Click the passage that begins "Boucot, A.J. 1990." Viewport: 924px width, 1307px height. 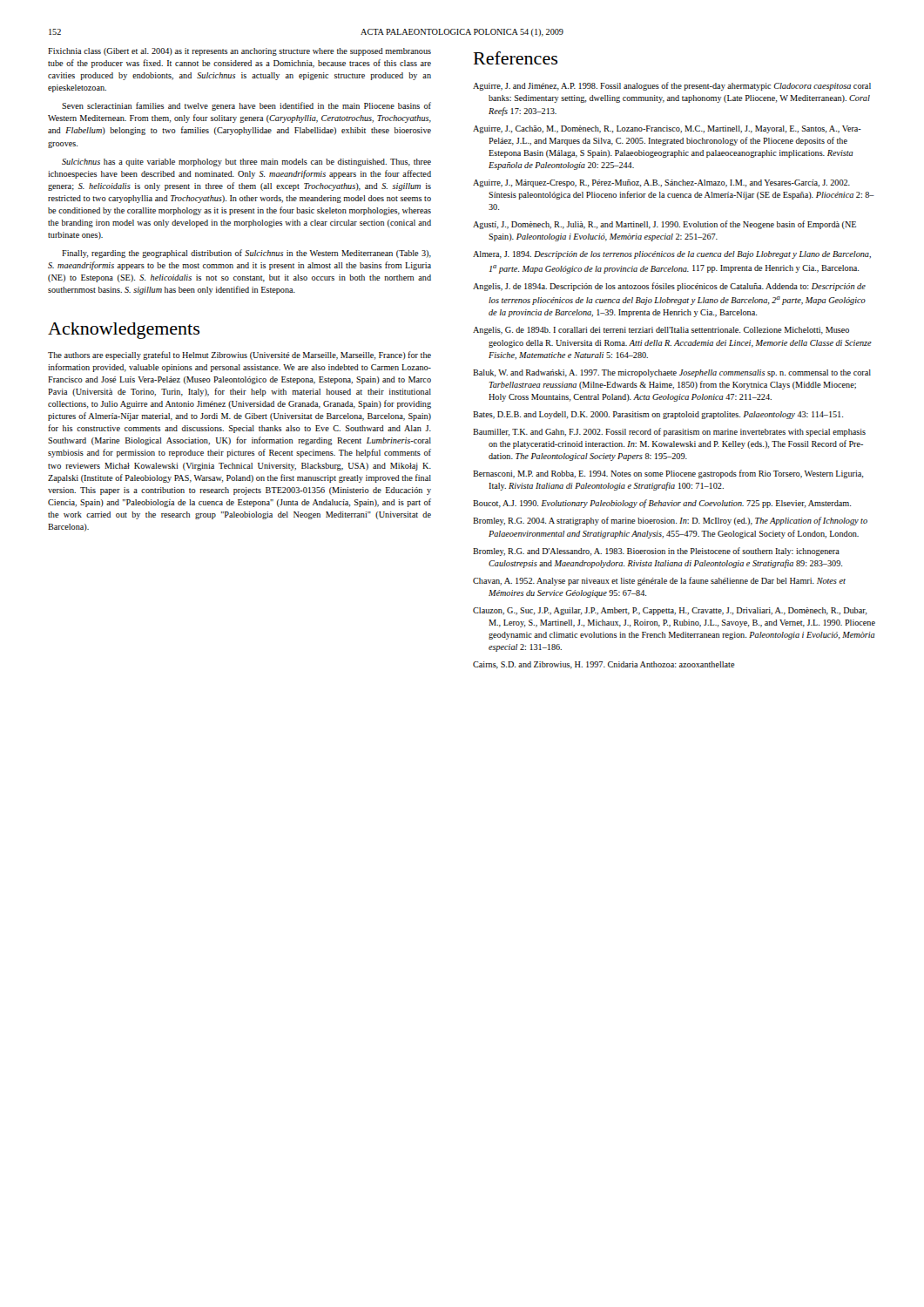click(662, 504)
